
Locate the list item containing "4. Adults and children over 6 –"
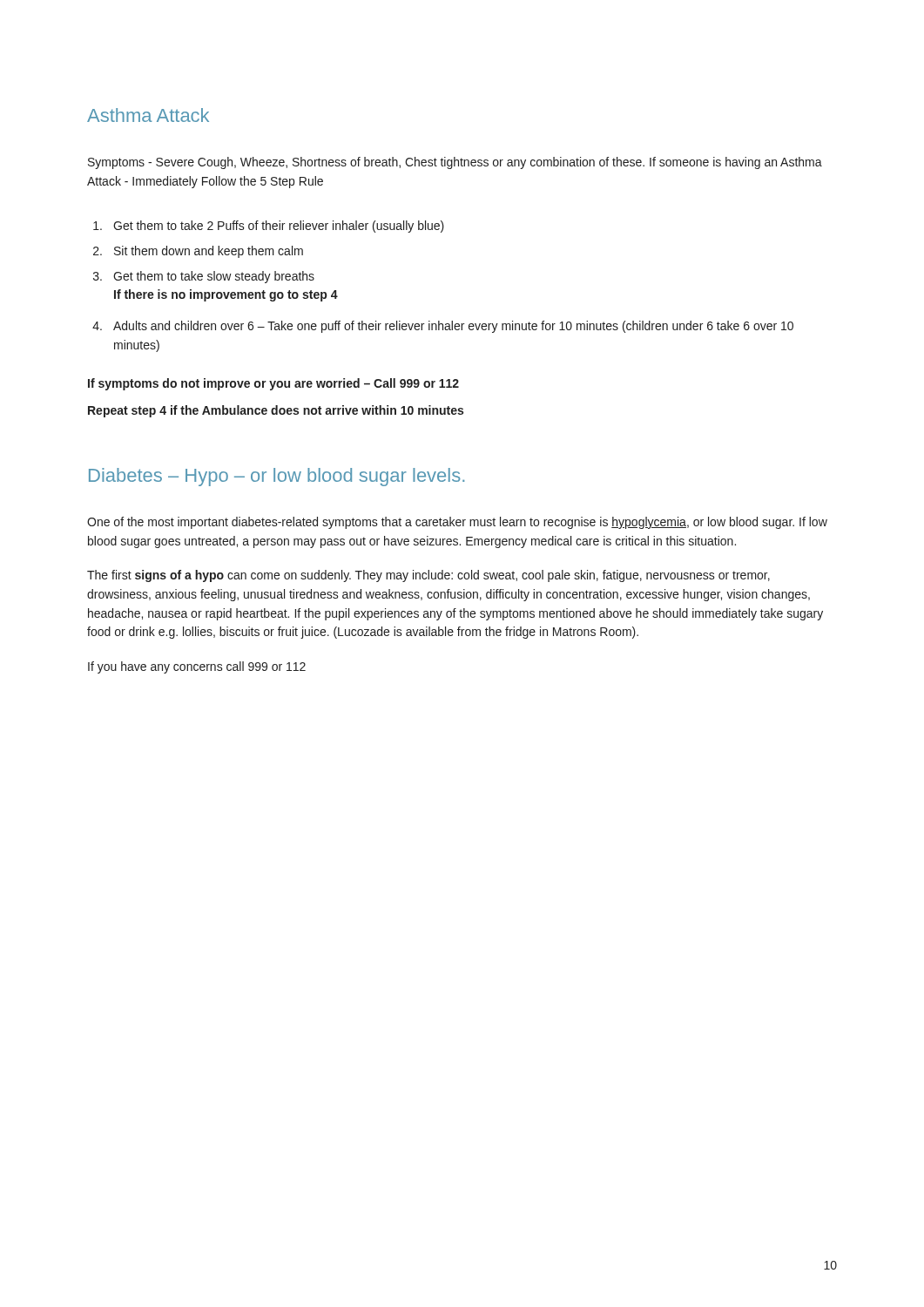pyautogui.click(x=462, y=336)
